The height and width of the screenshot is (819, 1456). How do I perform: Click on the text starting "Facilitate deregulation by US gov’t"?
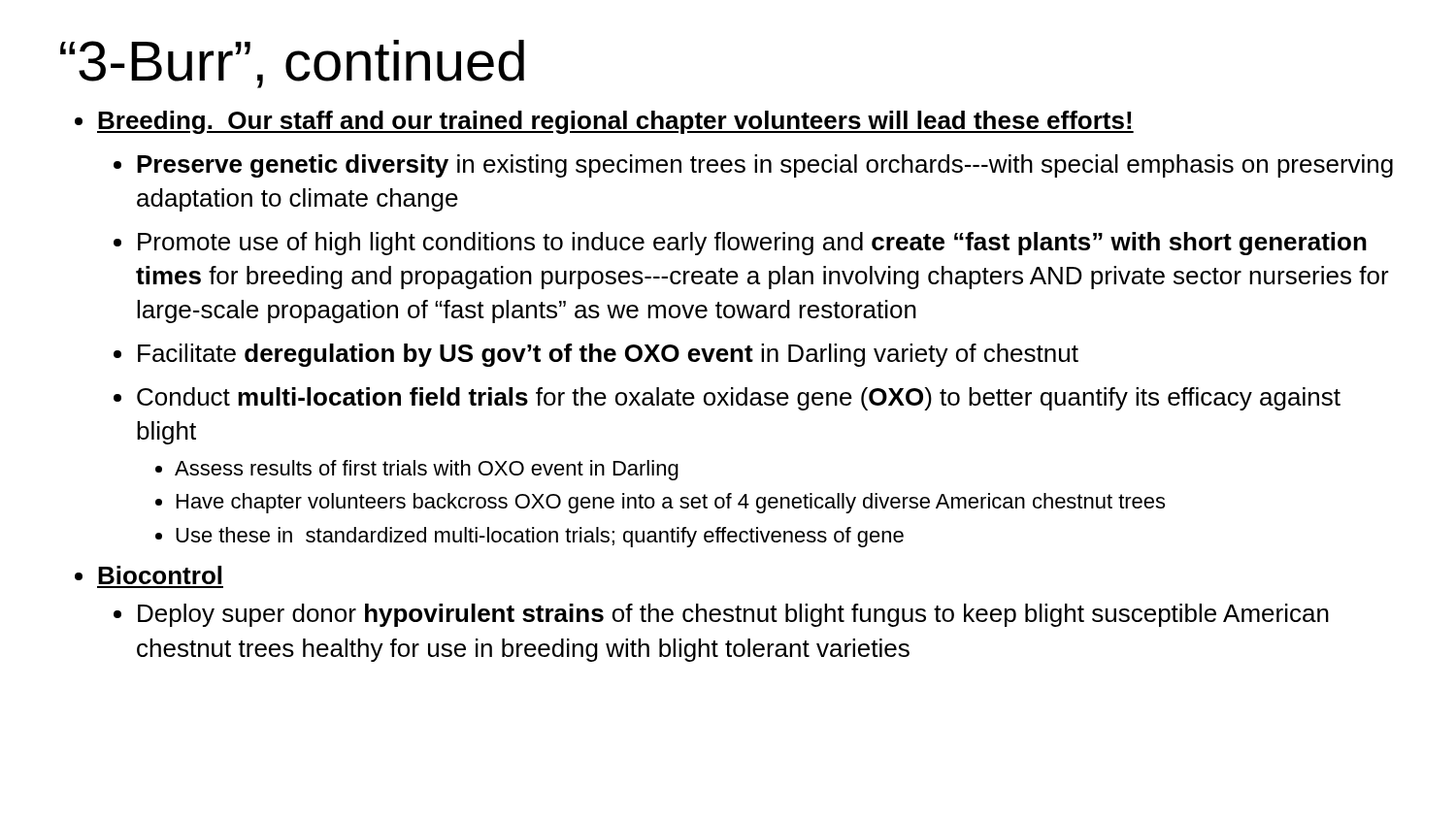(607, 353)
